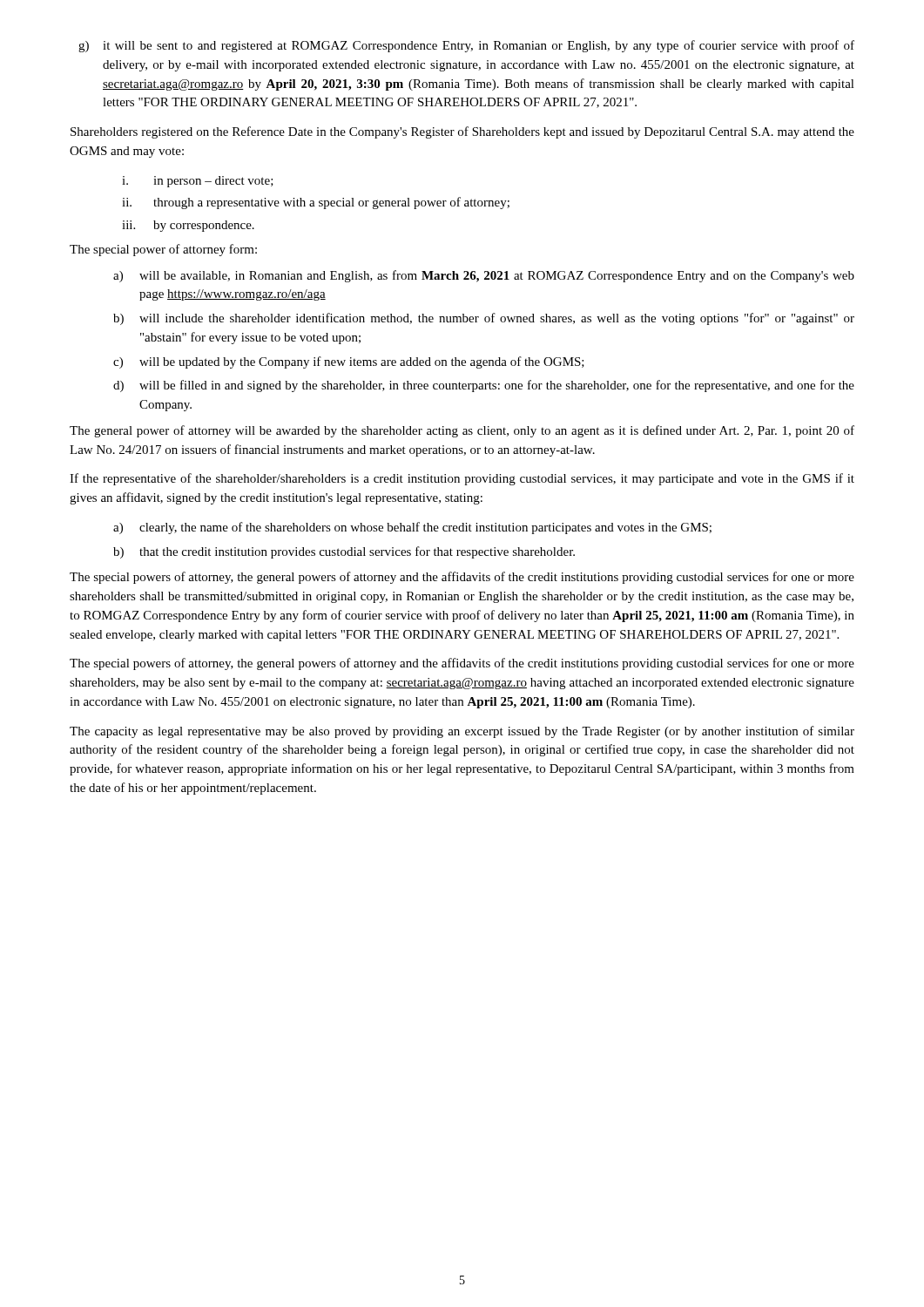Find the list item that reads "g) it will"

[466, 74]
